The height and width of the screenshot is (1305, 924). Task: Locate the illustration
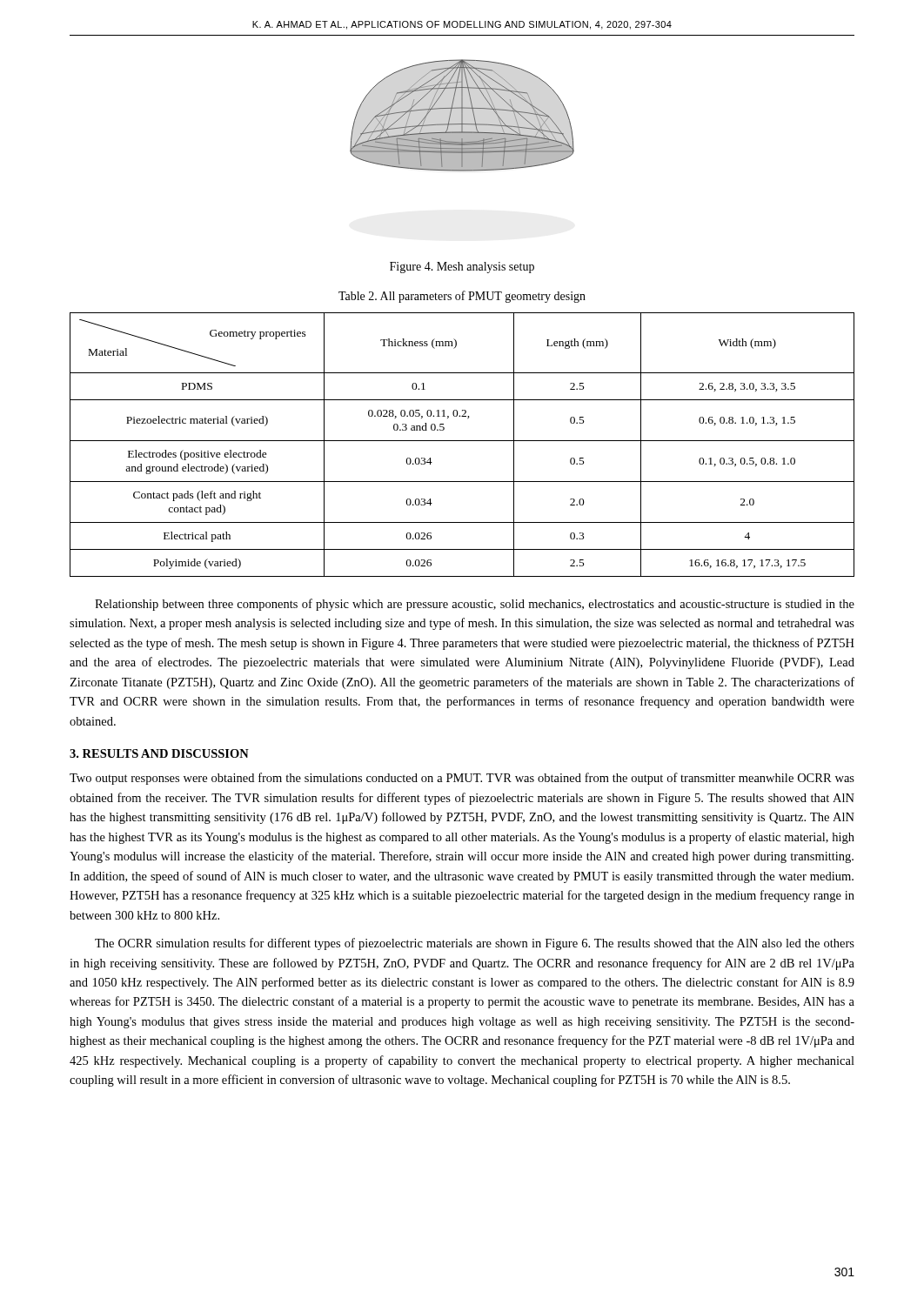(x=462, y=153)
